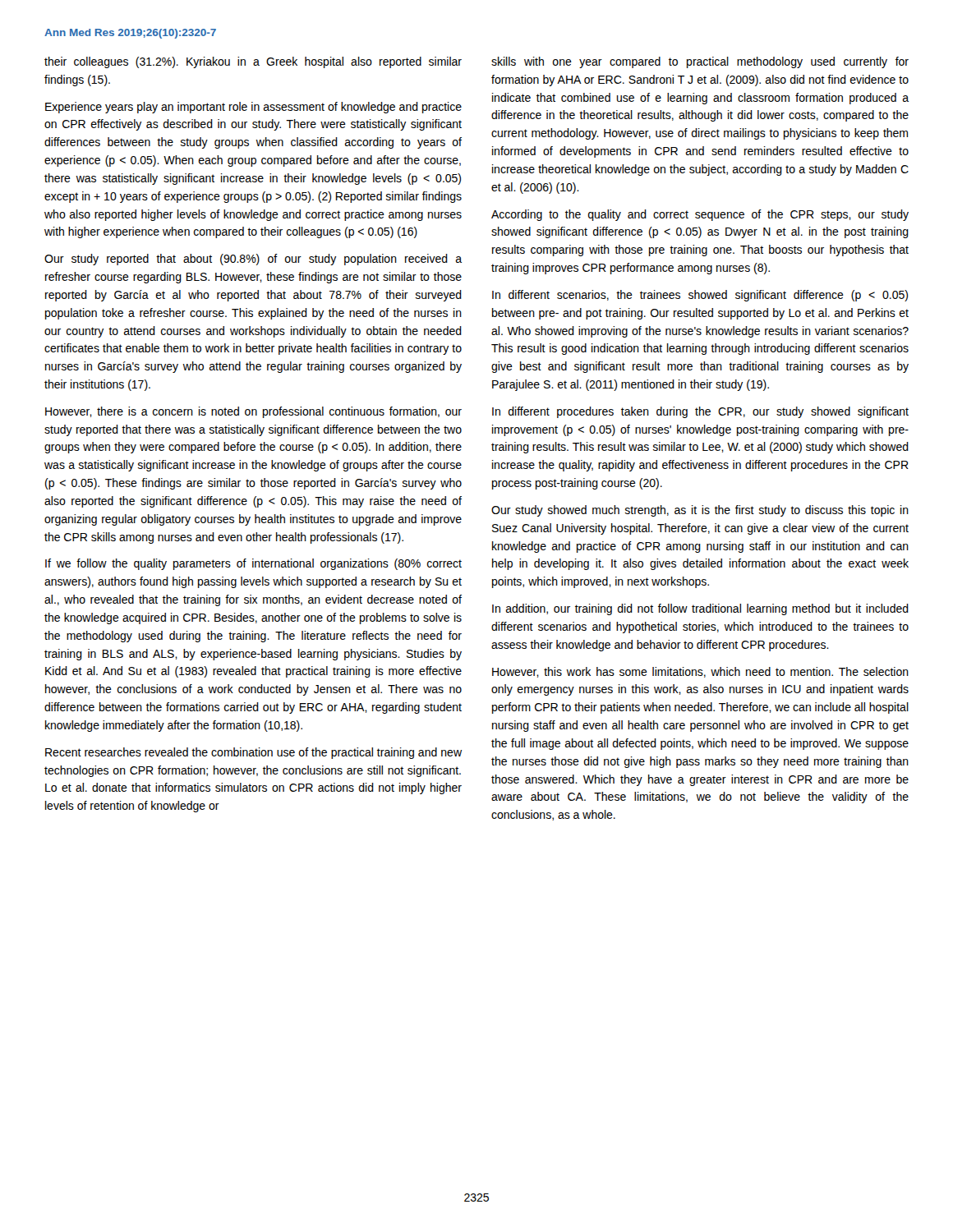Locate the text block that says "If we follow the"
The height and width of the screenshot is (1232, 953).
point(253,645)
